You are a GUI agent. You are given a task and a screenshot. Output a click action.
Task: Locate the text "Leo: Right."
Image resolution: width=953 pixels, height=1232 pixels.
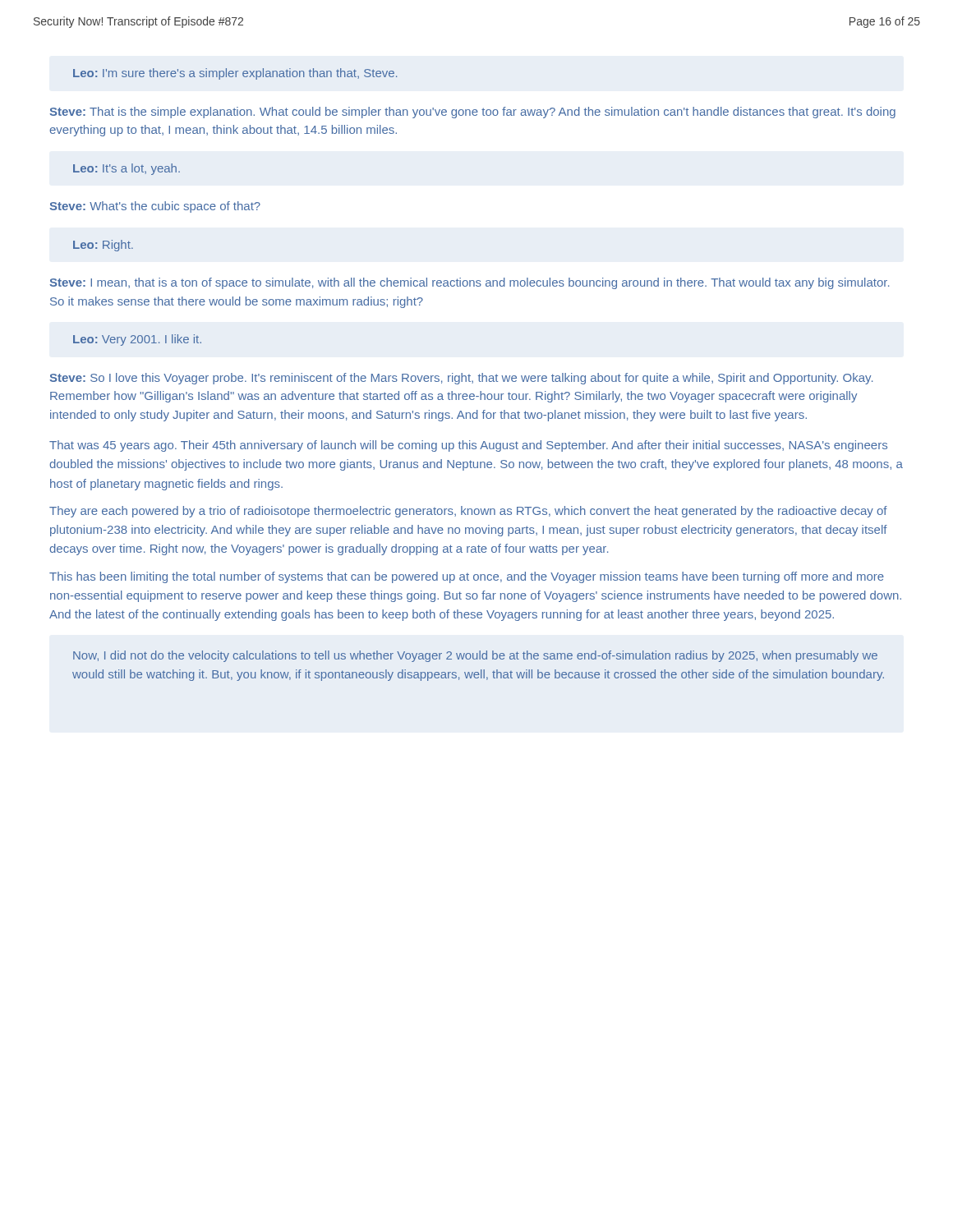(103, 244)
